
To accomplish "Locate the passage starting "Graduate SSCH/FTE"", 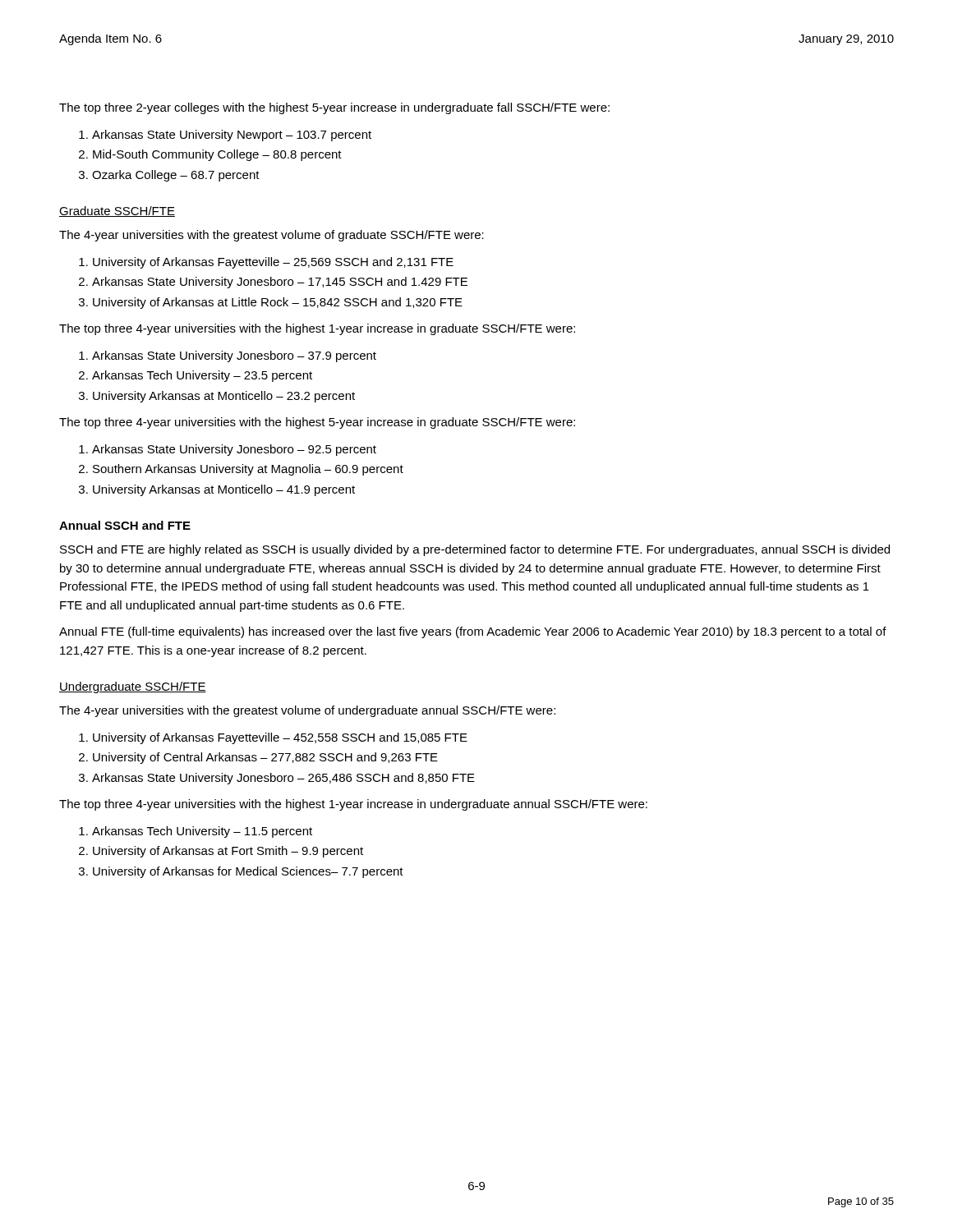I will pyautogui.click(x=117, y=211).
